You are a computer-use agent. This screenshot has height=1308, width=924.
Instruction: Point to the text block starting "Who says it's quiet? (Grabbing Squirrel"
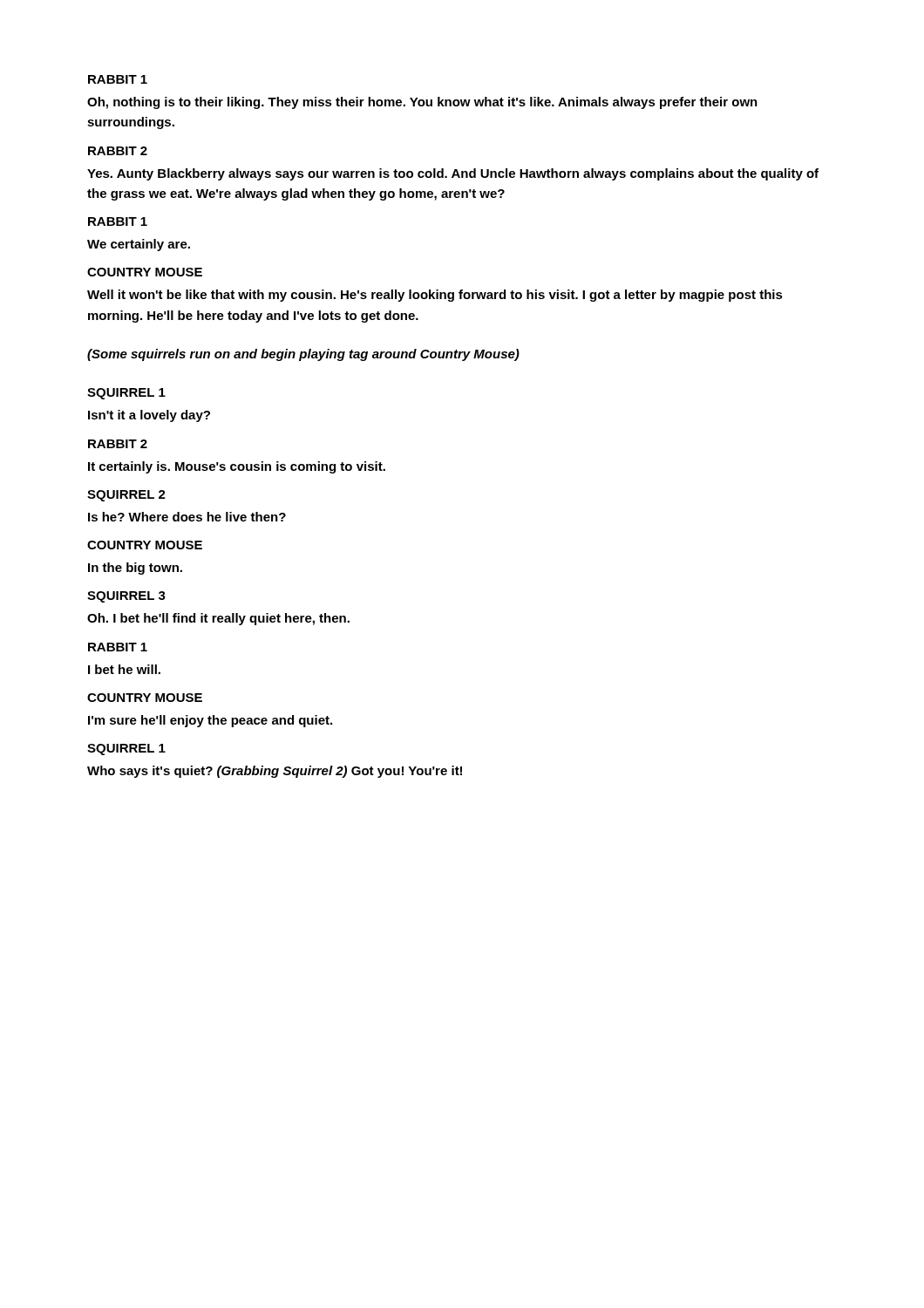462,770
